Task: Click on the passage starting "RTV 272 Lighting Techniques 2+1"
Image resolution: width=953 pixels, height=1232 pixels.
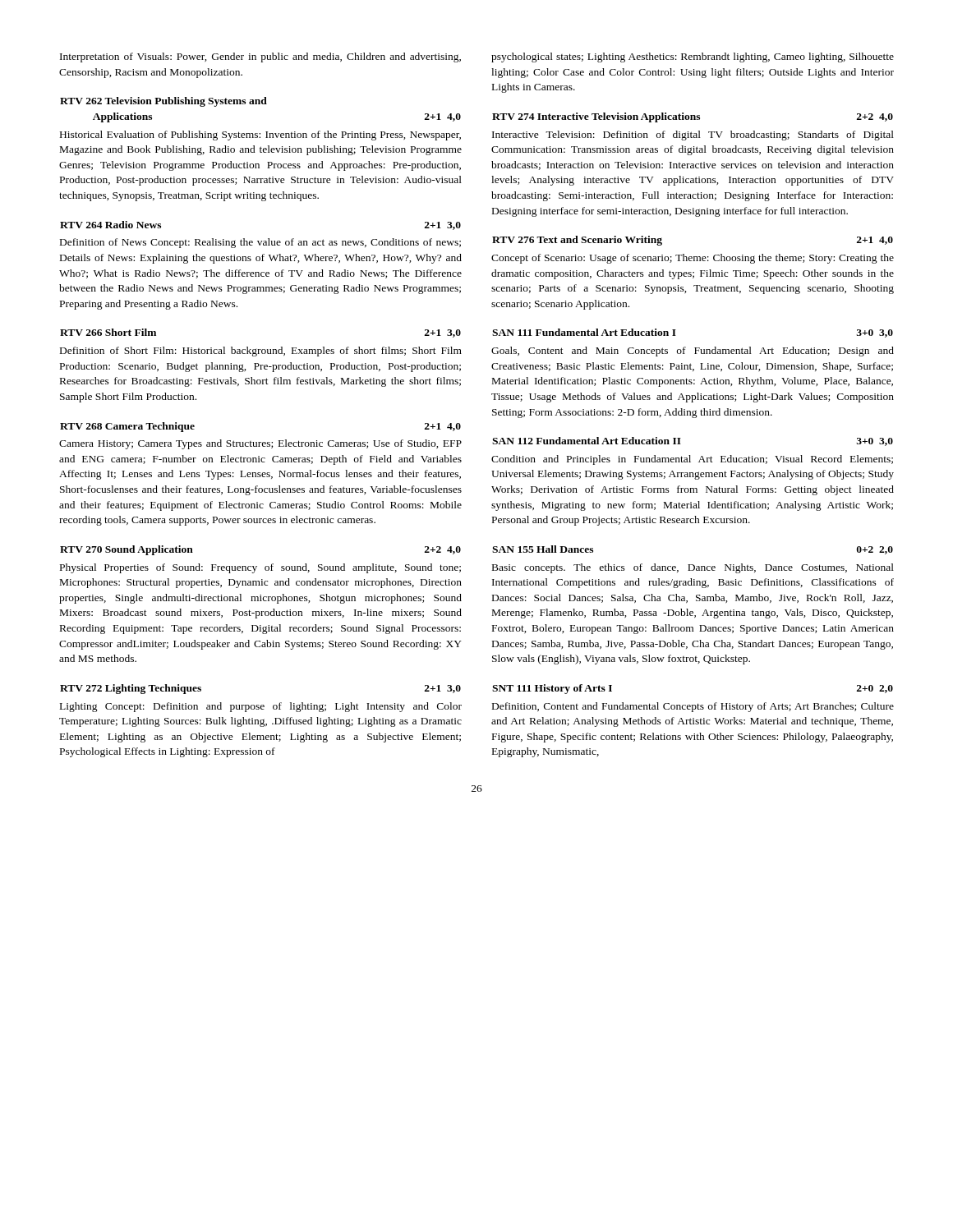Action: point(260,720)
